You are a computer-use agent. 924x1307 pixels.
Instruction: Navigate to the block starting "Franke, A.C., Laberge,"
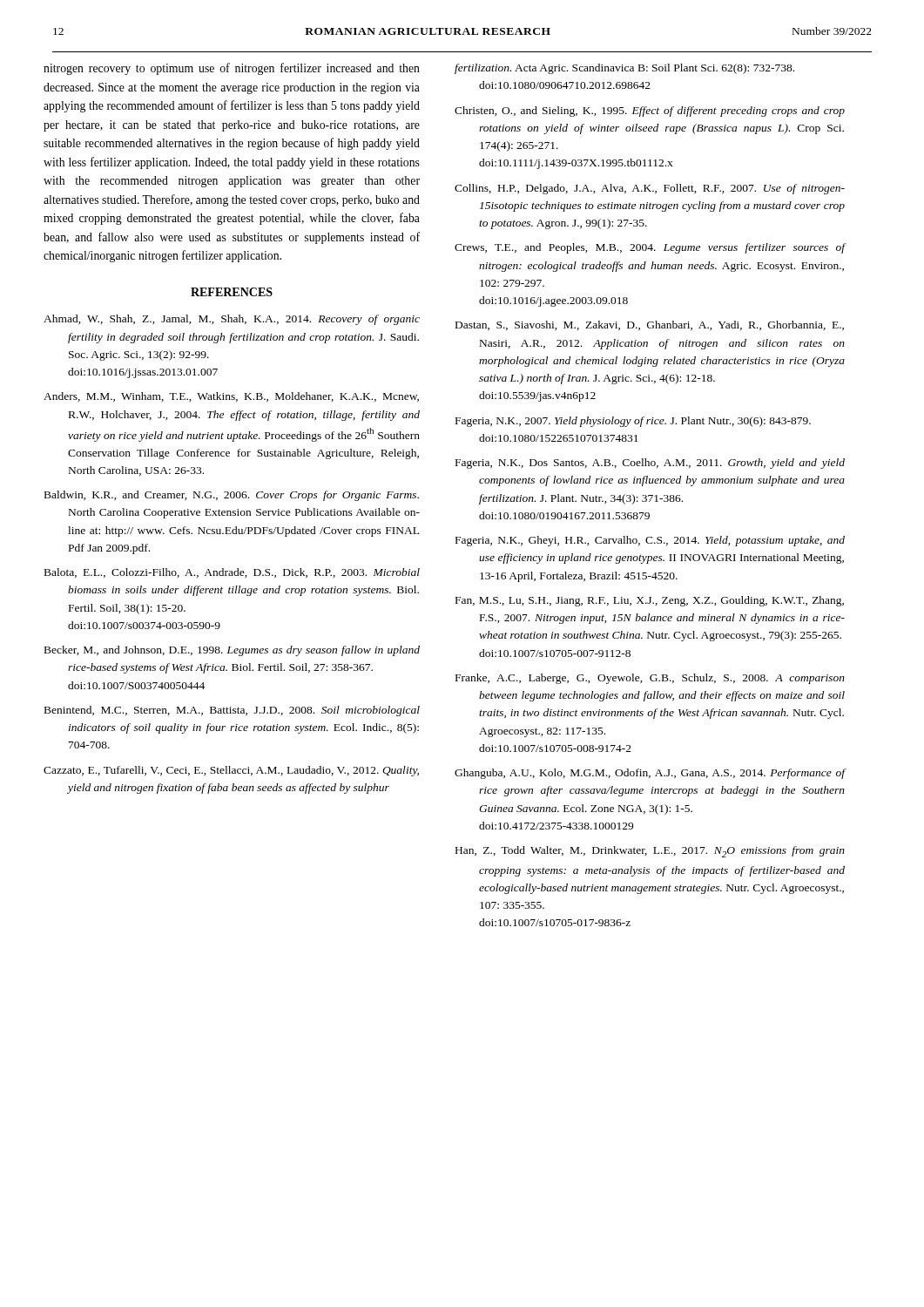[x=650, y=713]
